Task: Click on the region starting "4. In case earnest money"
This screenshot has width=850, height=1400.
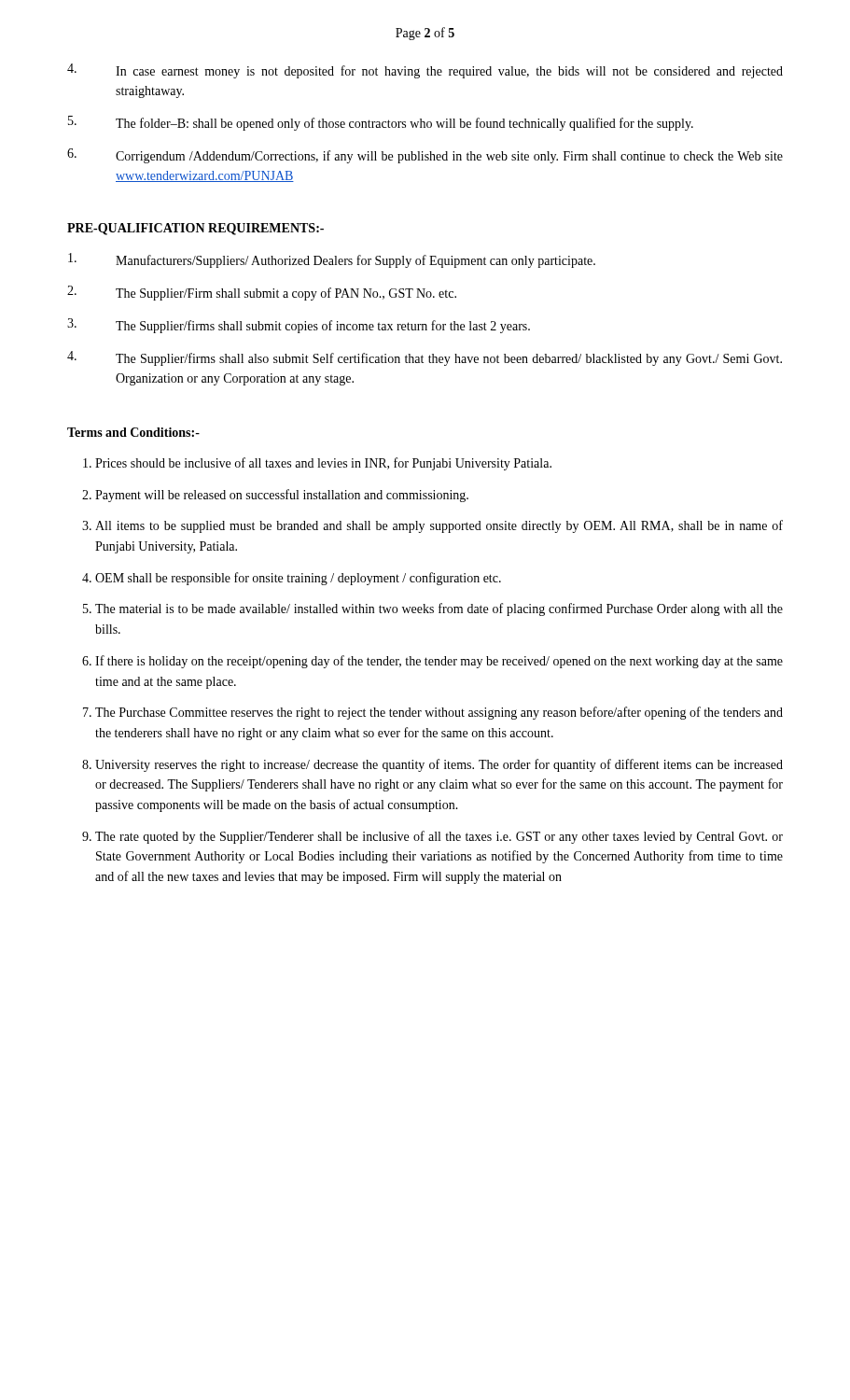Action: click(x=425, y=81)
